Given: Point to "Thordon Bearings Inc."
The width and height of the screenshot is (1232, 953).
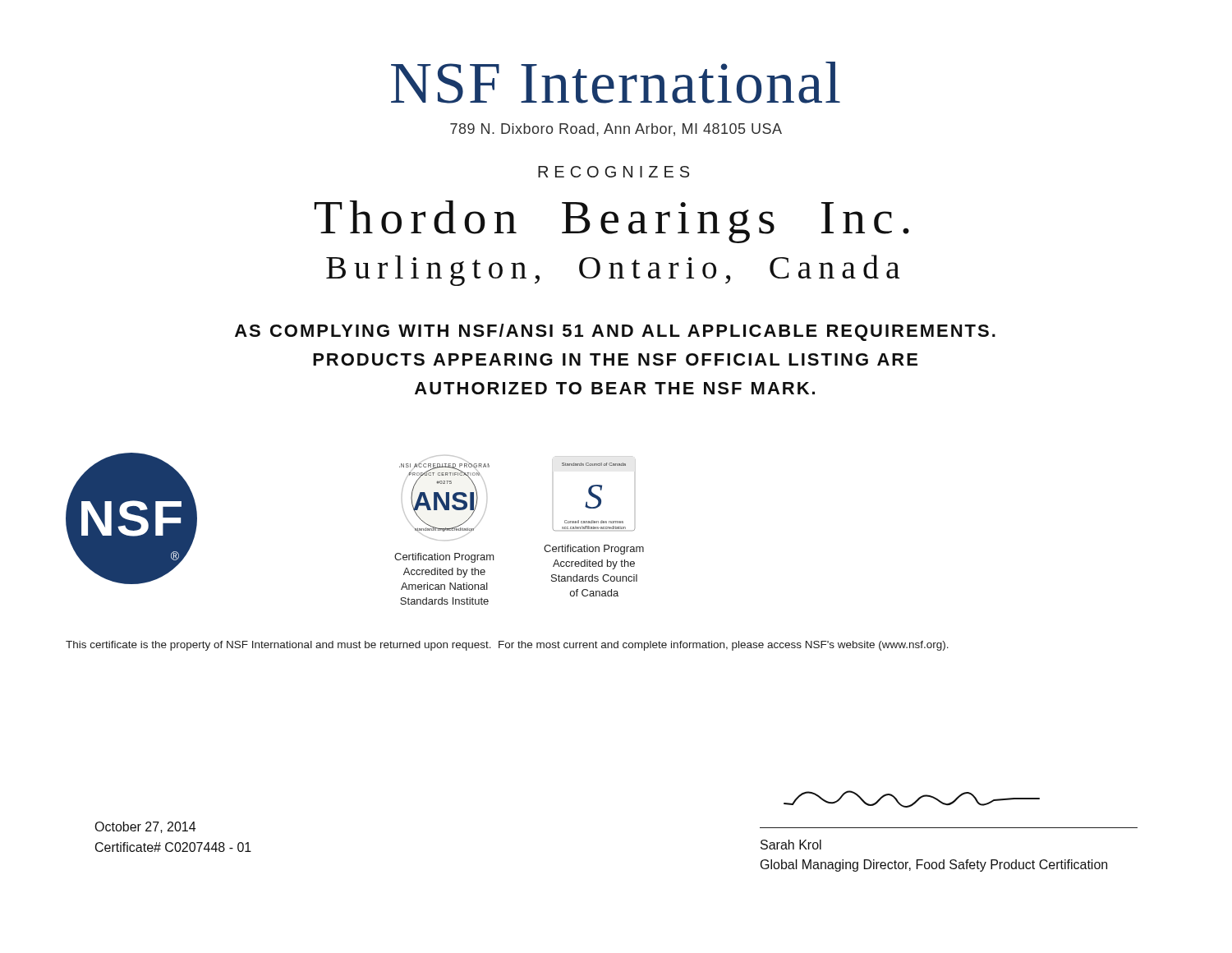Looking at the screenshot, I should coord(616,217).
